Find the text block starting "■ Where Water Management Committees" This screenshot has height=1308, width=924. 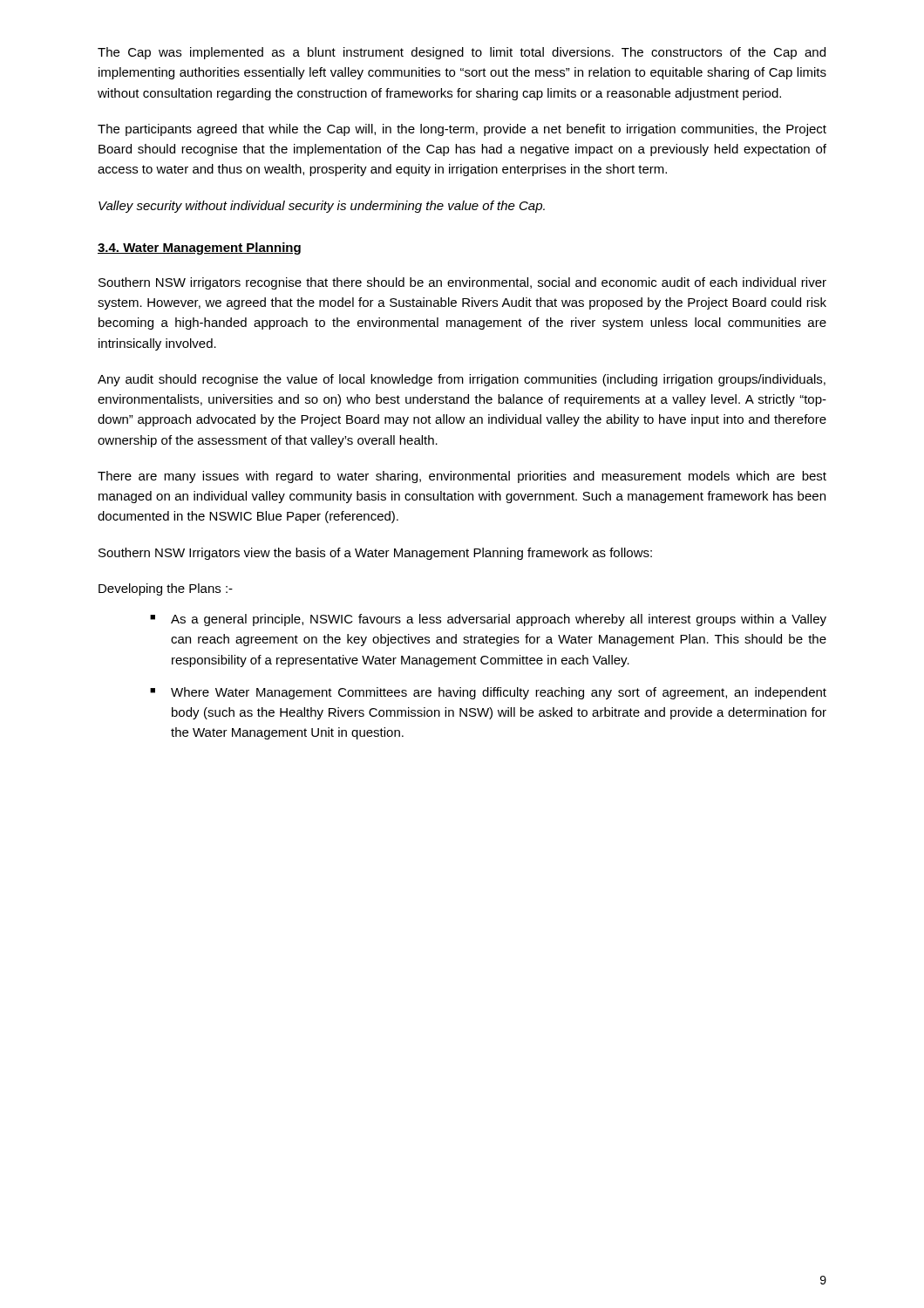coord(488,712)
